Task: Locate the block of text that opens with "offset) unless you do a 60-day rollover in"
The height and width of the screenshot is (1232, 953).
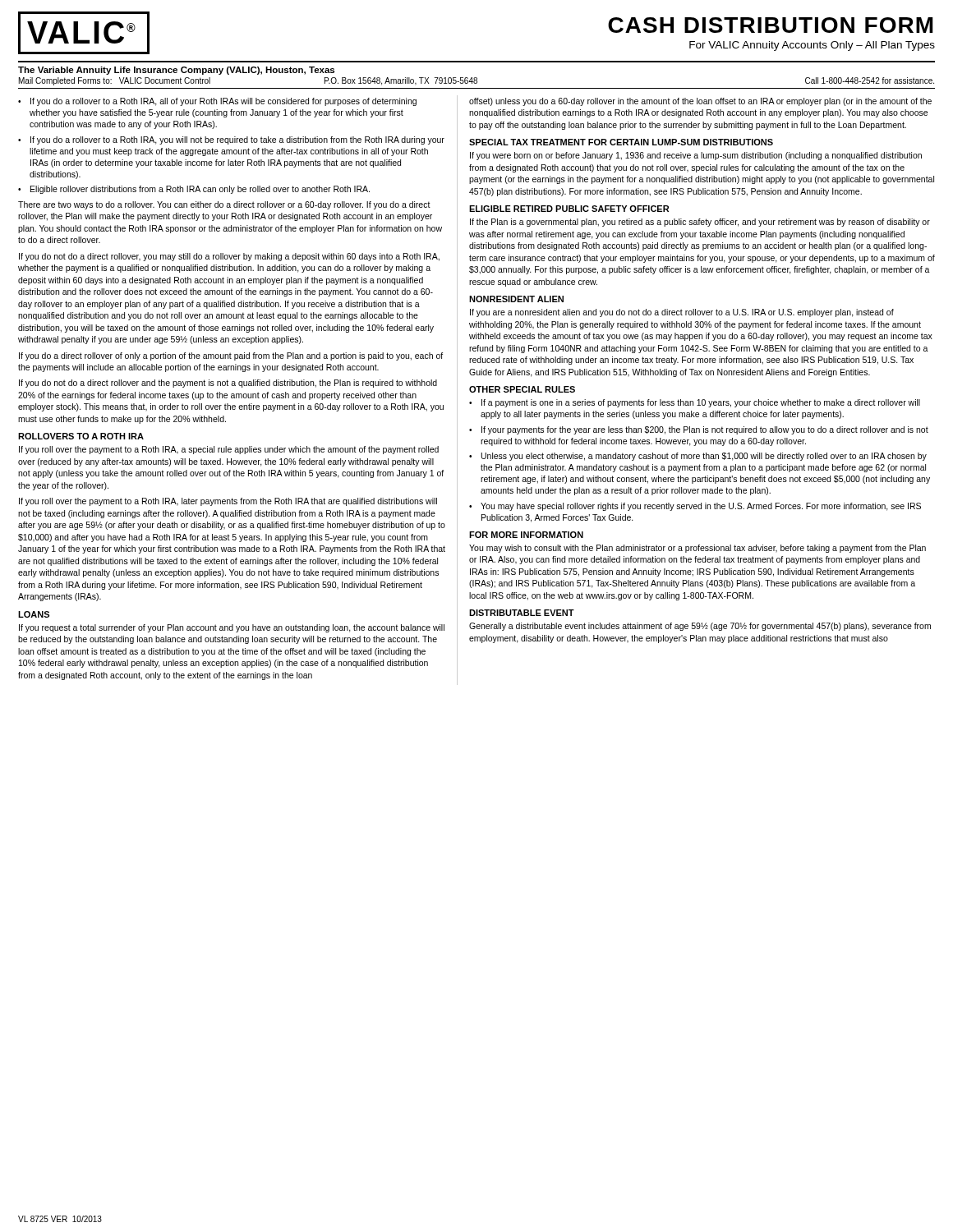Action: coord(701,113)
